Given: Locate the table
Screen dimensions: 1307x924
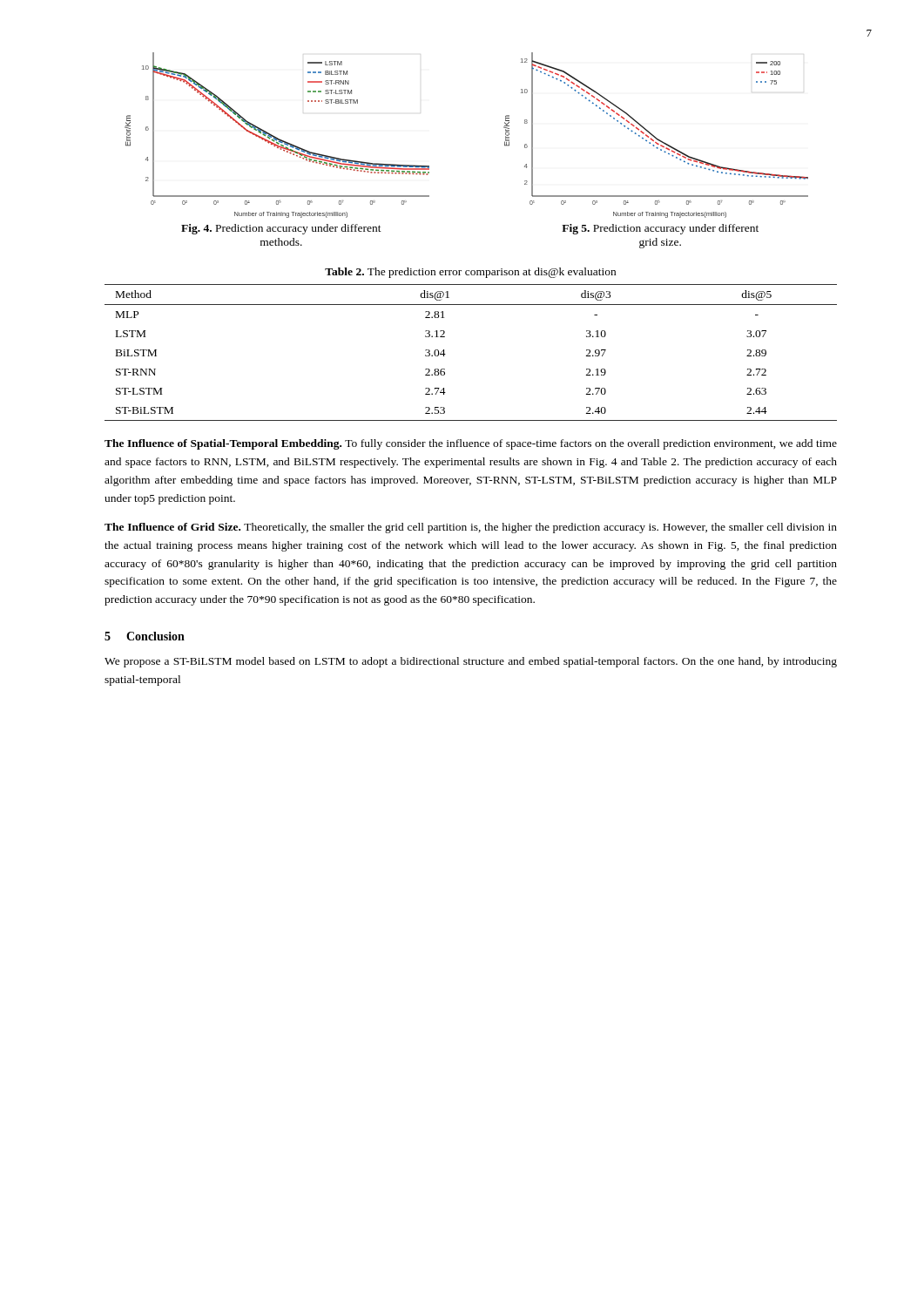Looking at the screenshot, I should 471,352.
